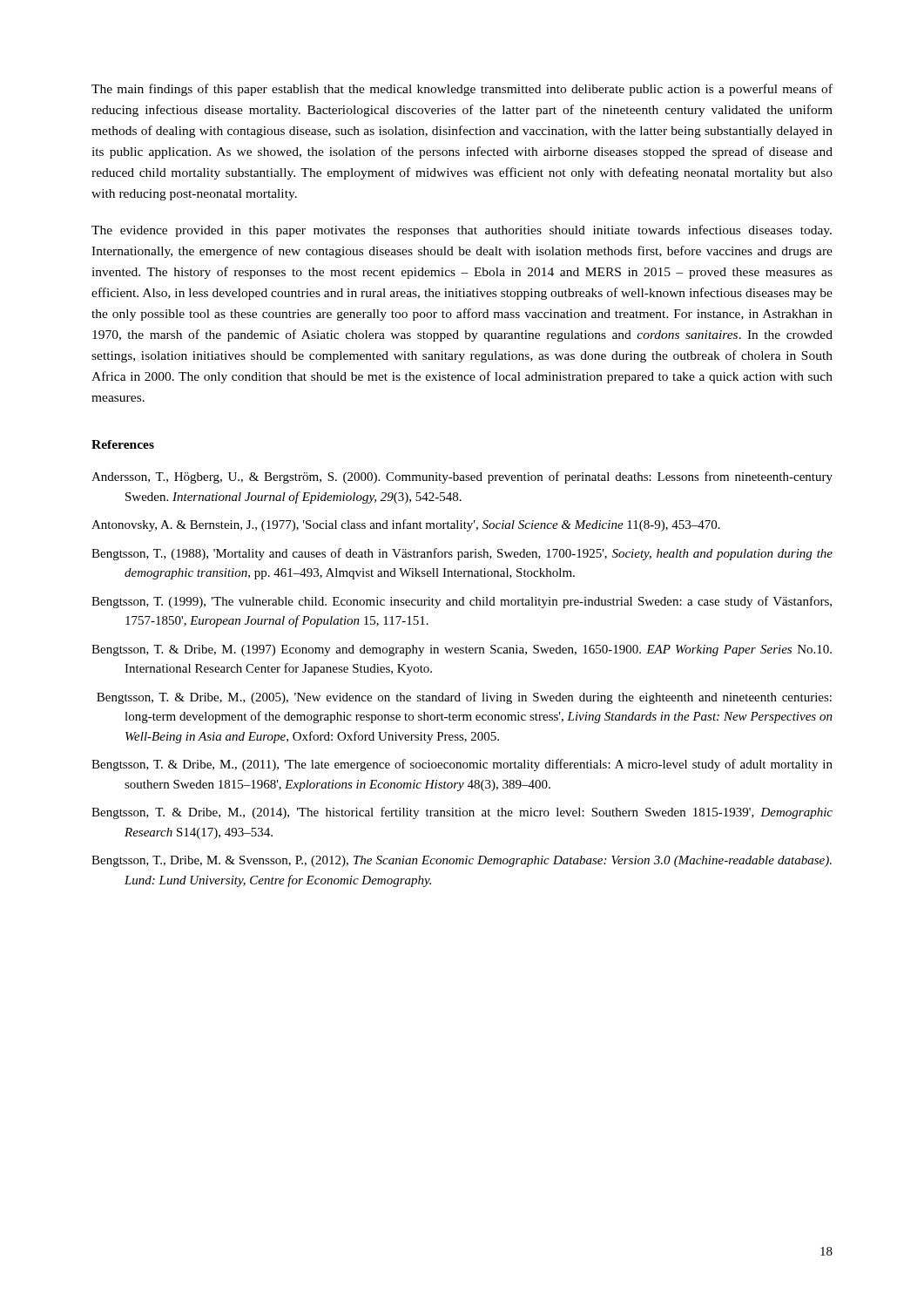
Task: Select the list item that says "Bengtsson, T., Dribe, M. & Svensson, P.,"
Action: click(x=462, y=870)
